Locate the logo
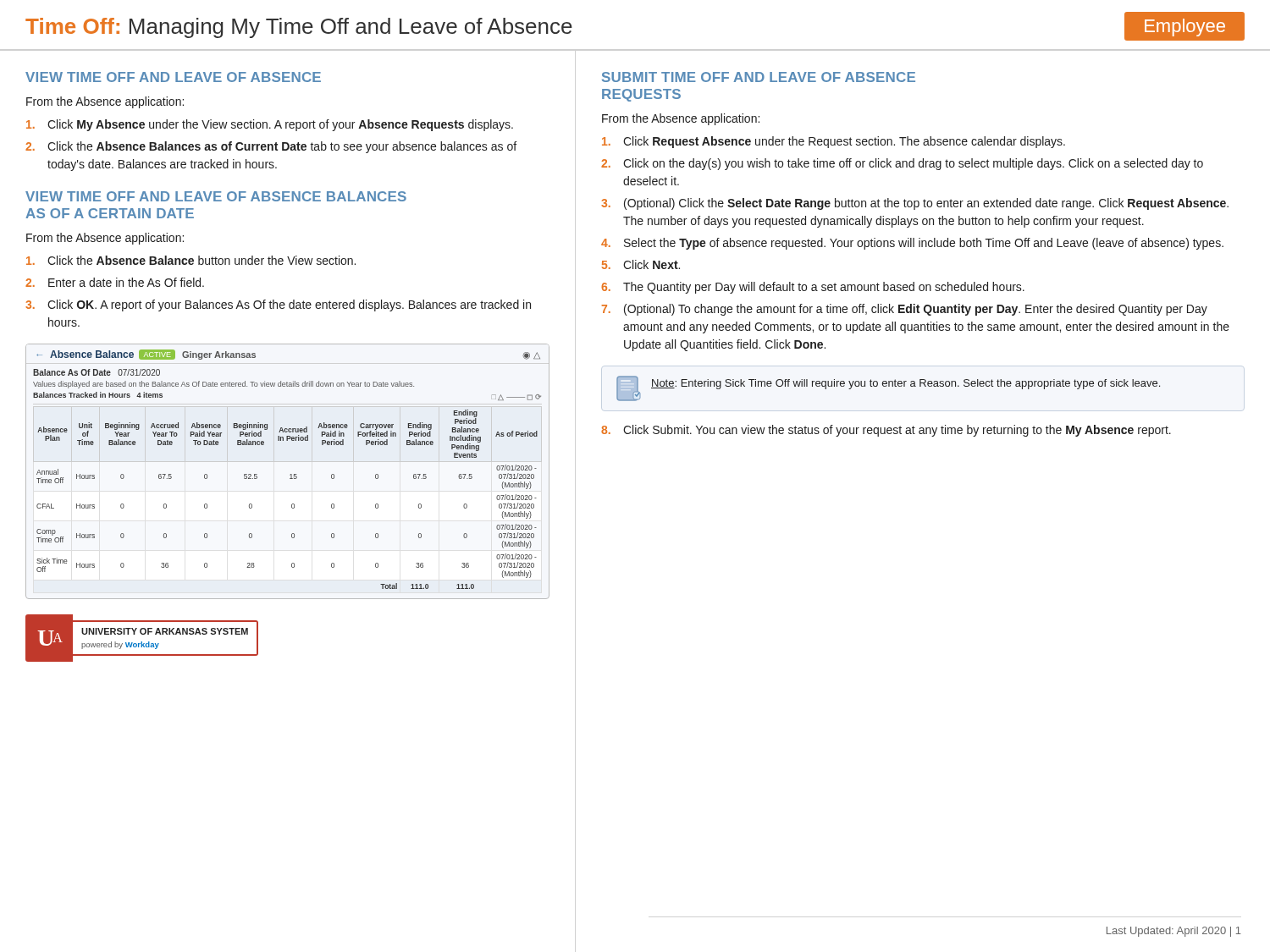This screenshot has width=1270, height=952. 287,638
